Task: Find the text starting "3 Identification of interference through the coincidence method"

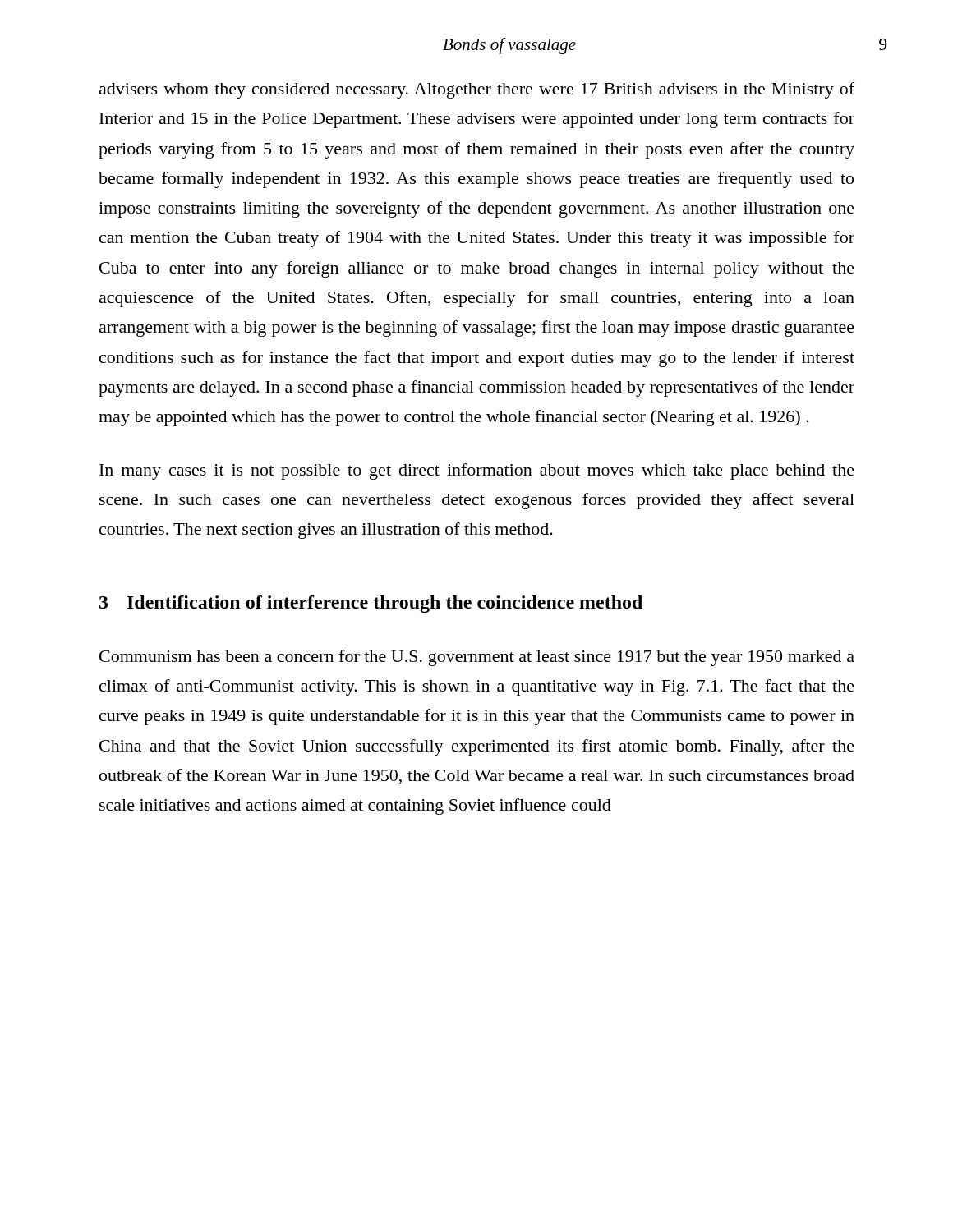Action: pos(371,602)
